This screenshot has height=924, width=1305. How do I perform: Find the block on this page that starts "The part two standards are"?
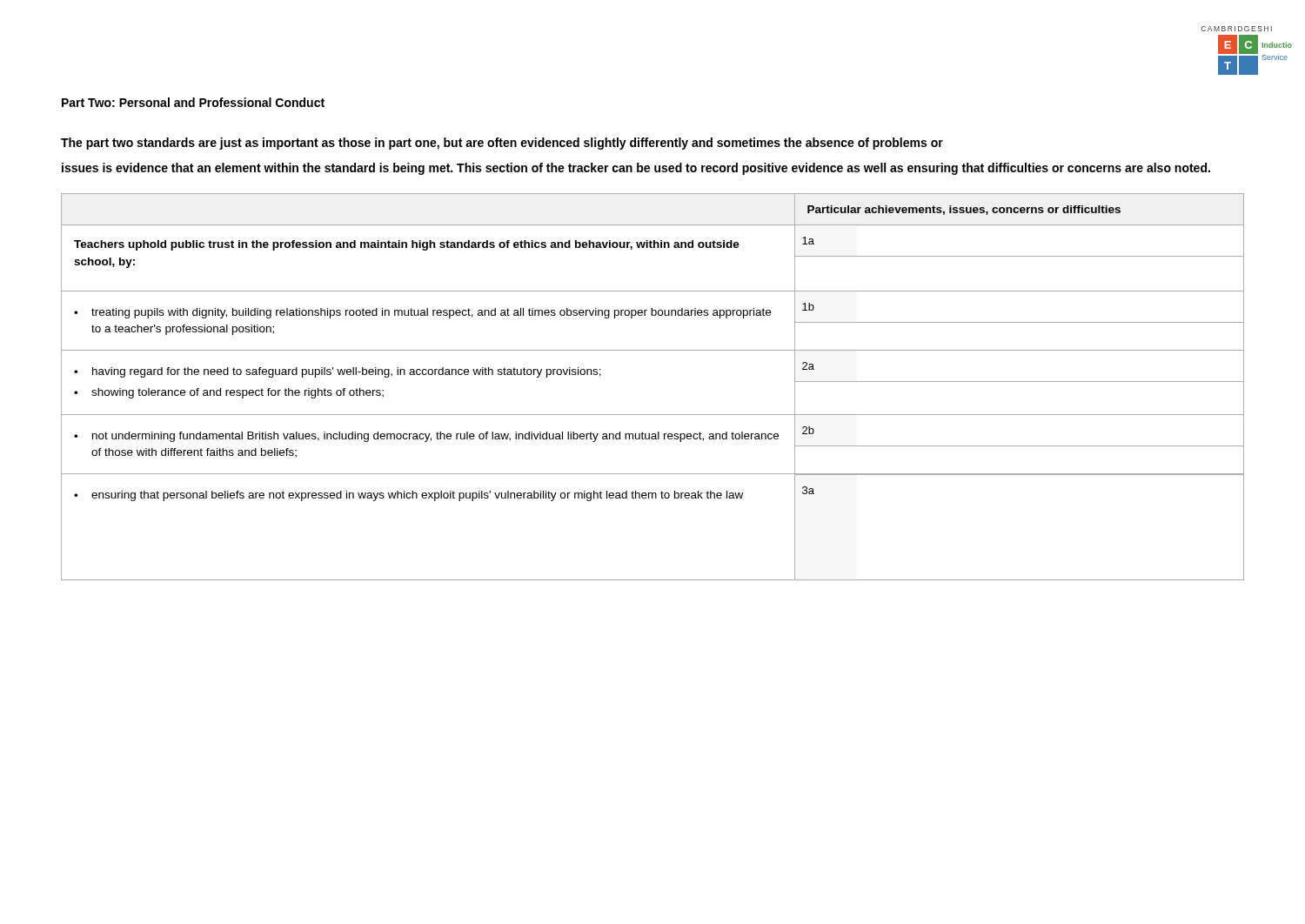pos(502,143)
